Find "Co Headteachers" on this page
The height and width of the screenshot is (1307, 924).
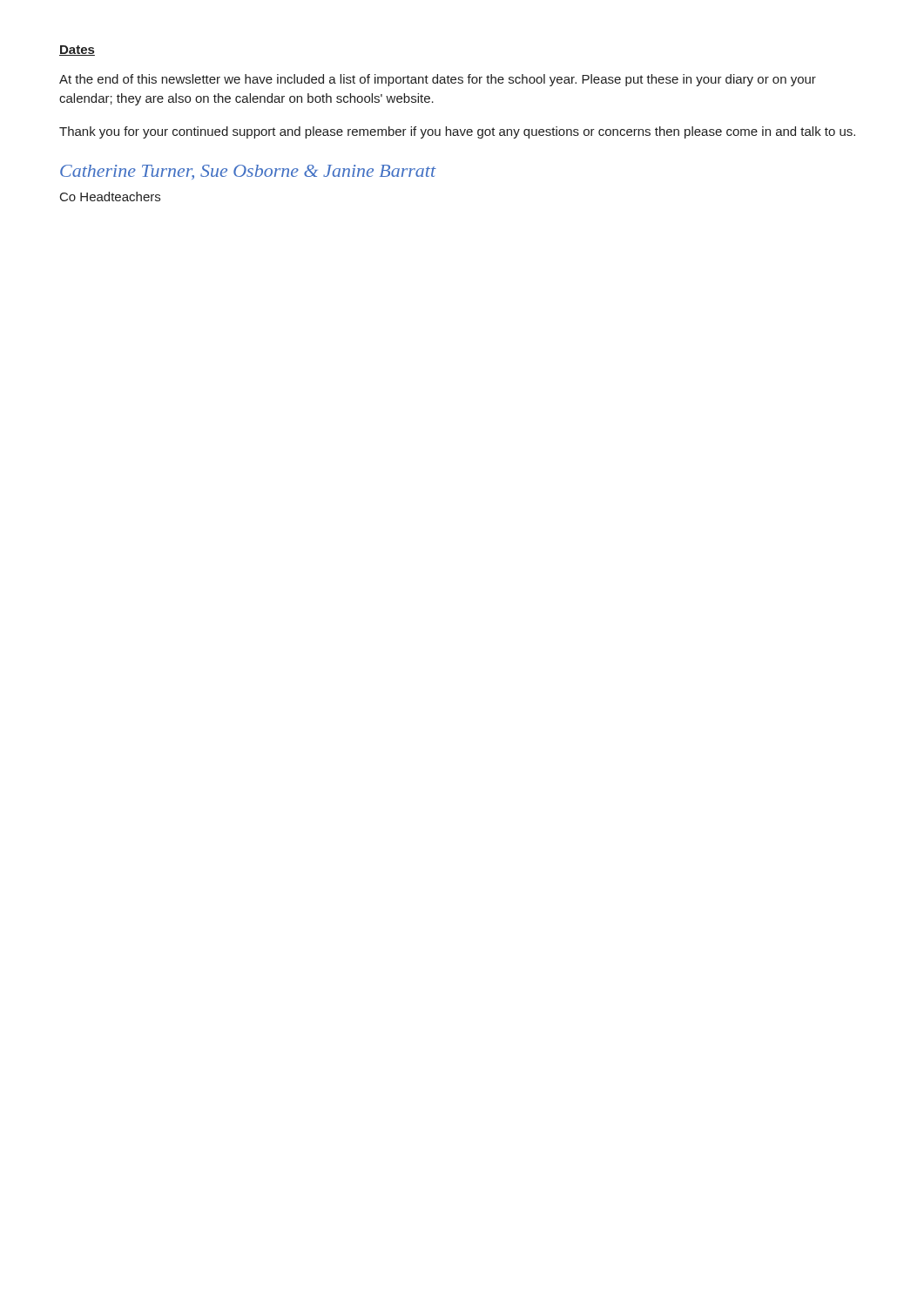coord(110,196)
